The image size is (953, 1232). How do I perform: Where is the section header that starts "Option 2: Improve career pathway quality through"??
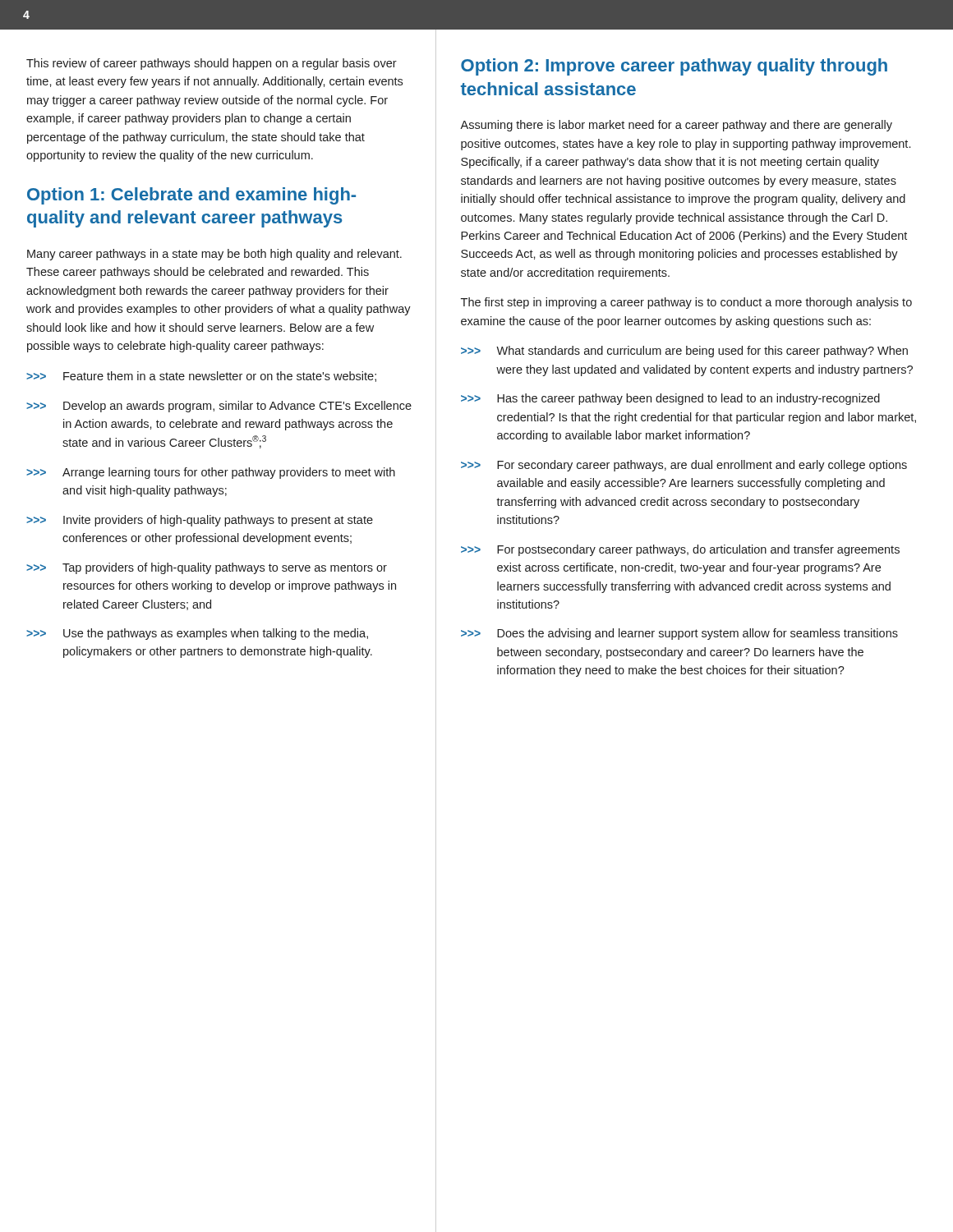674,77
